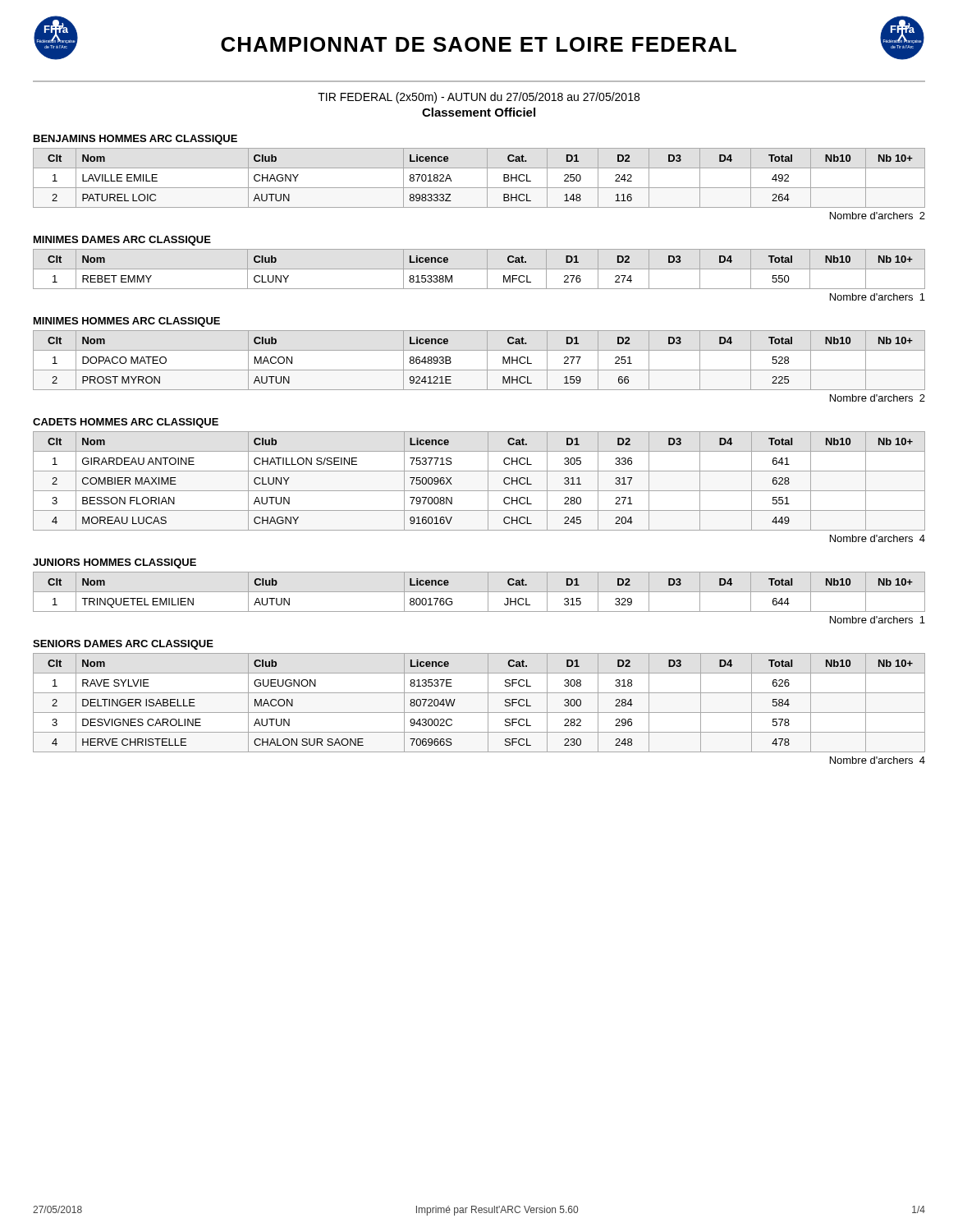
Task: Point to the text starting "CADETS HOMMES ARC CLASSIQUE"
Action: point(126,422)
